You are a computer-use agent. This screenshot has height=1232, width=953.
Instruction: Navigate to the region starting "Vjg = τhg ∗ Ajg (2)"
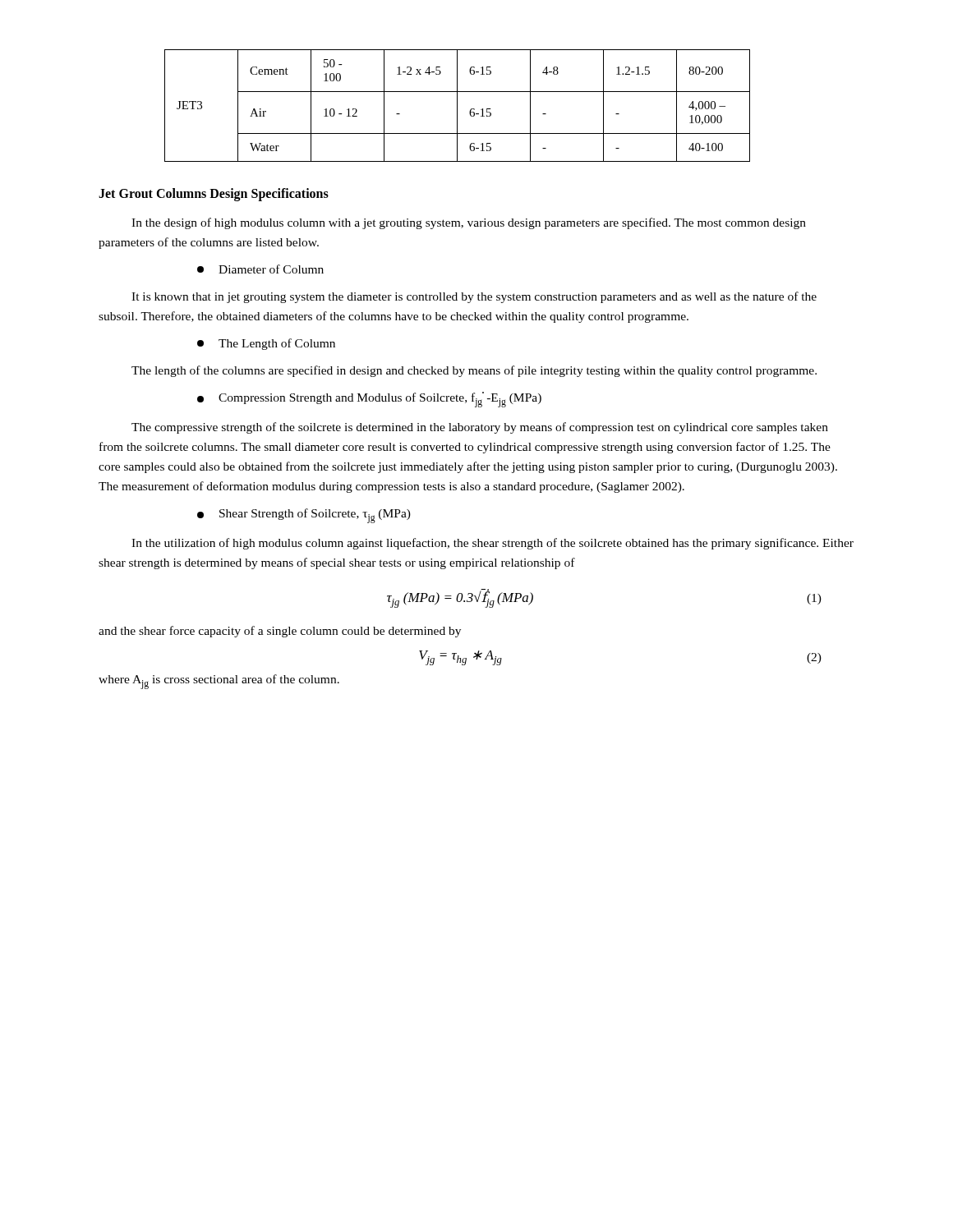tap(459, 658)
